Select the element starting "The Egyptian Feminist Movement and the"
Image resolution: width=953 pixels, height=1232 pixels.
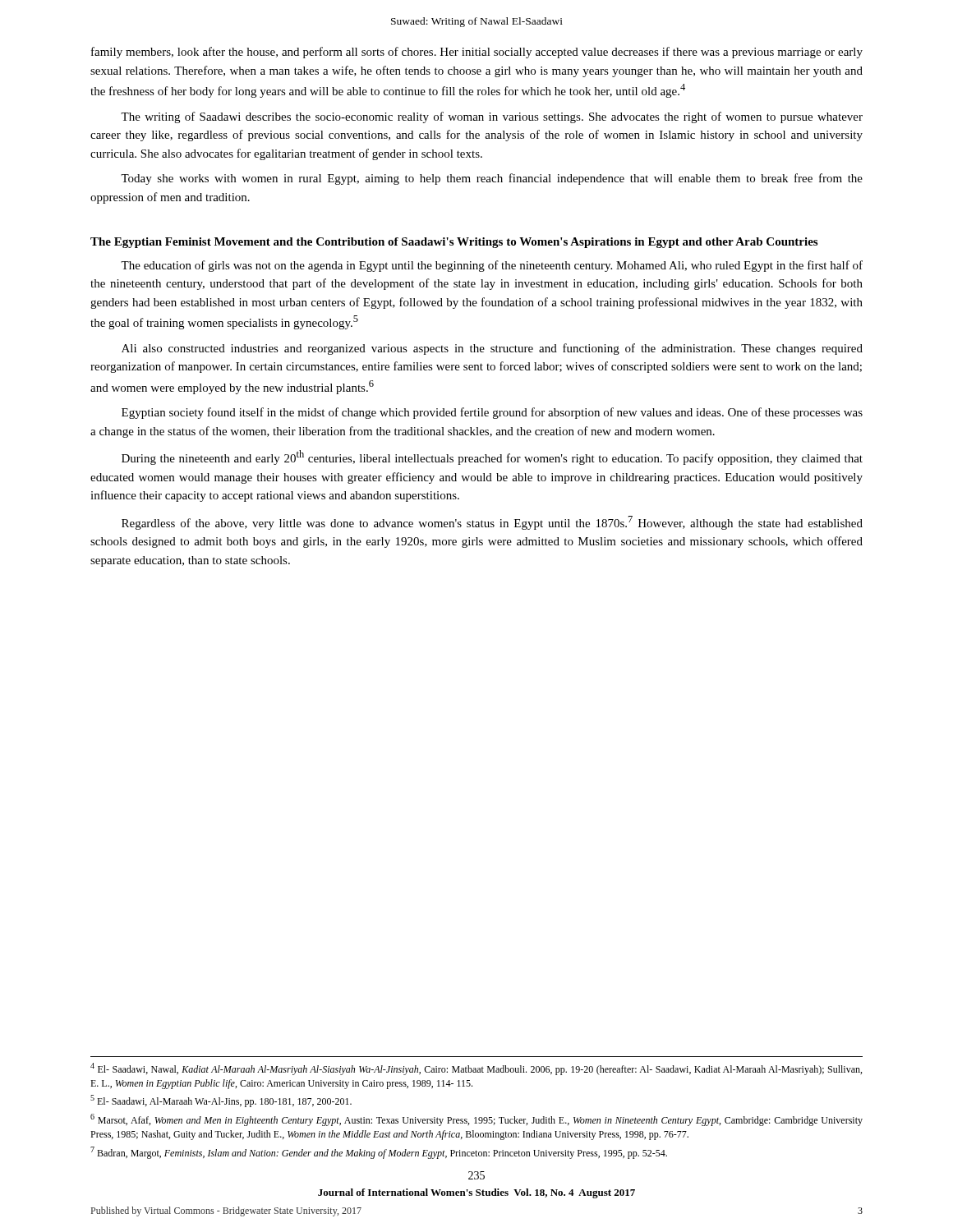pos(476,242)
